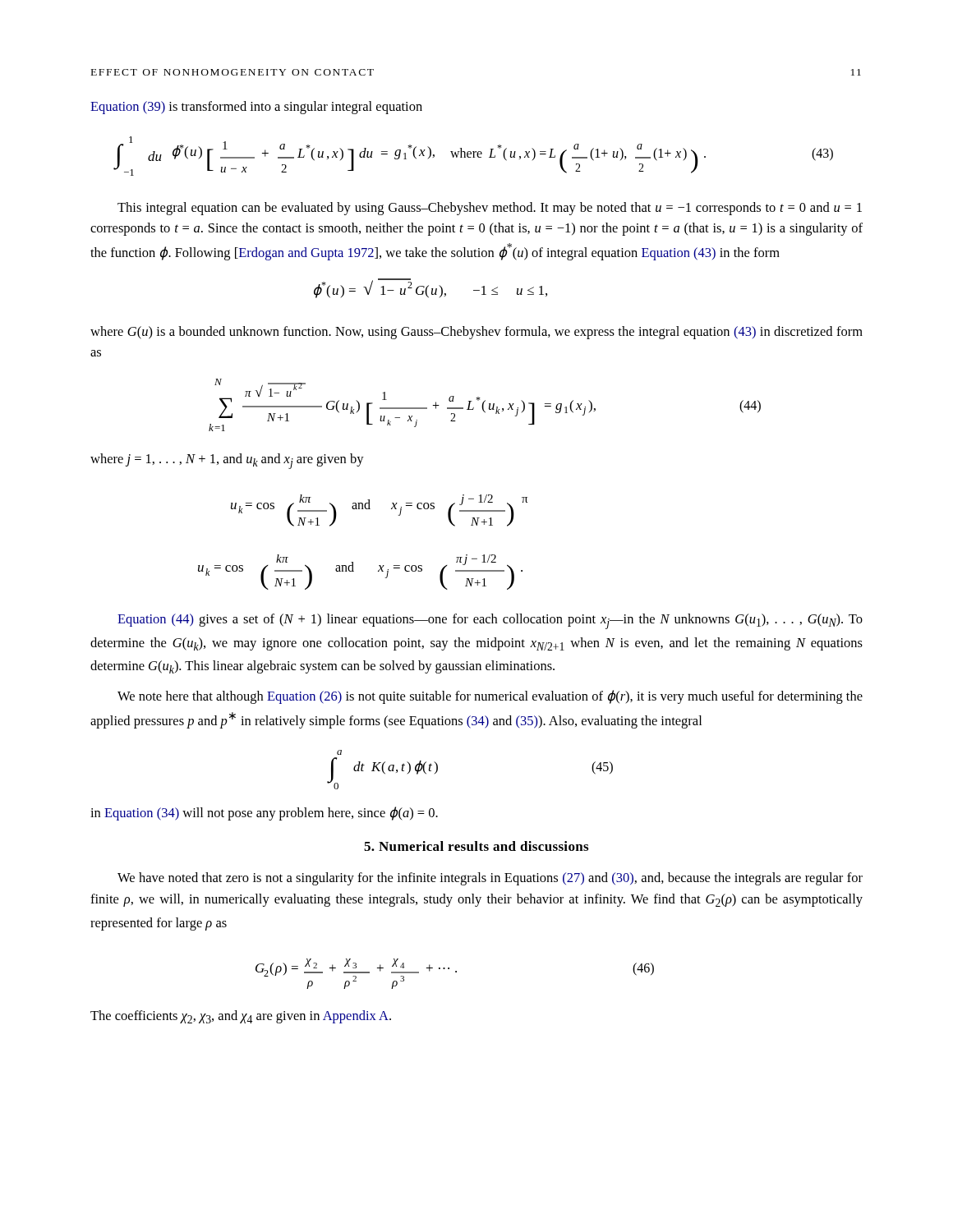Image resolution: width=953 pixels, height=1232 pixels.
Task: Point to the block starting "The coefficients χ2,"
Action: (x=241, y=1017)
